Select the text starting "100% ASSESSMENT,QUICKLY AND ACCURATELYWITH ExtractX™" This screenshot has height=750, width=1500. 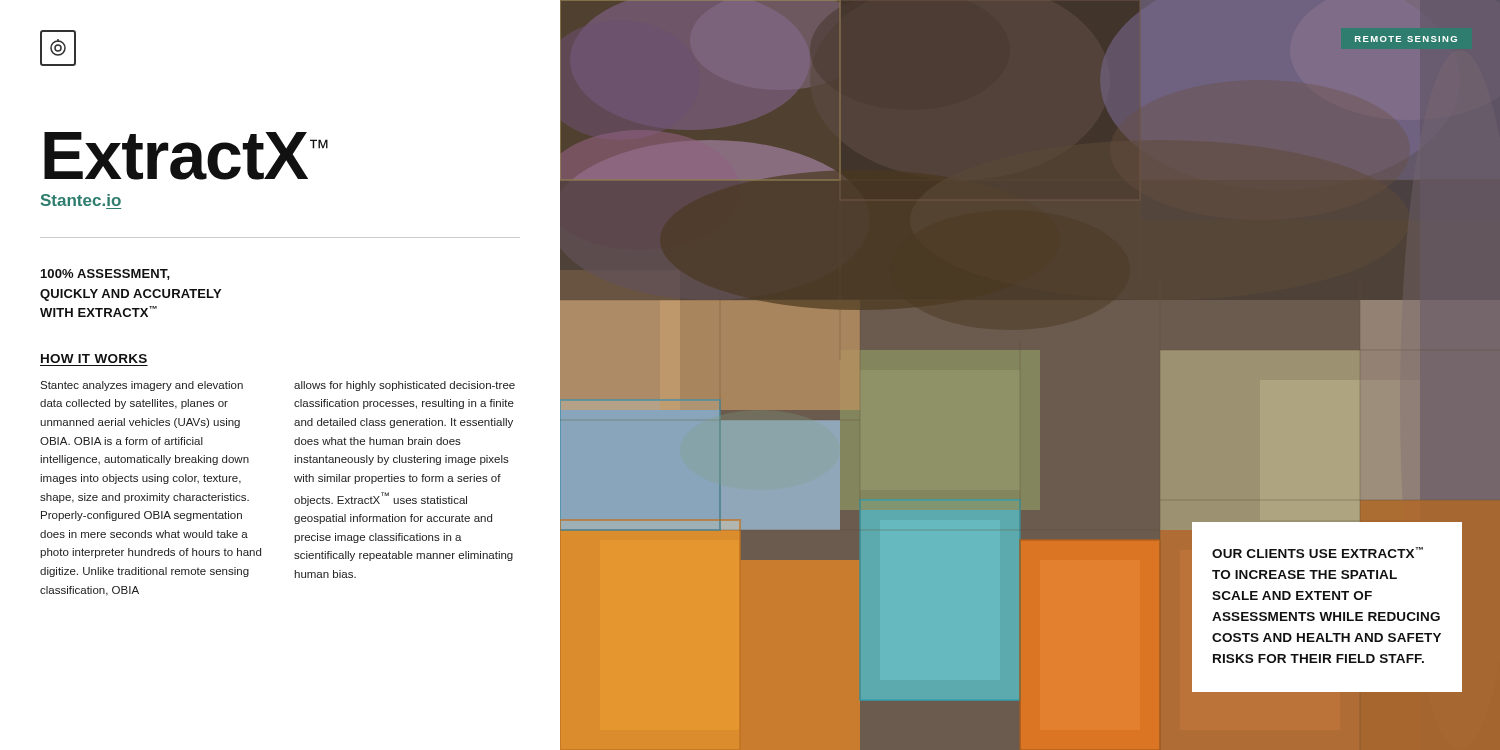(x=131, y=293)
